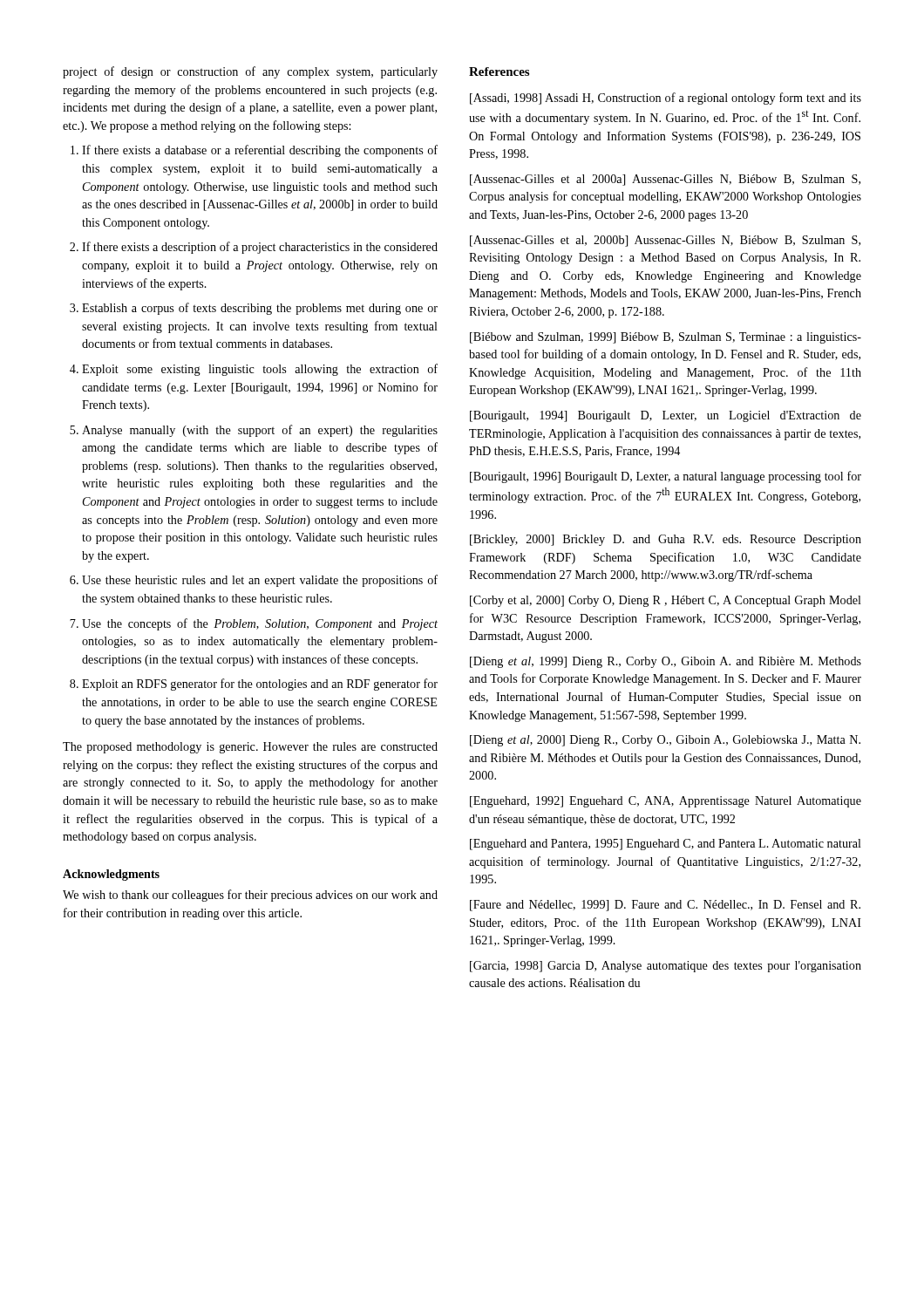Select the text block that reads "[Enguehard, 1992] Enguehard C, ANA, Apprentissage"

click(665, 810)
